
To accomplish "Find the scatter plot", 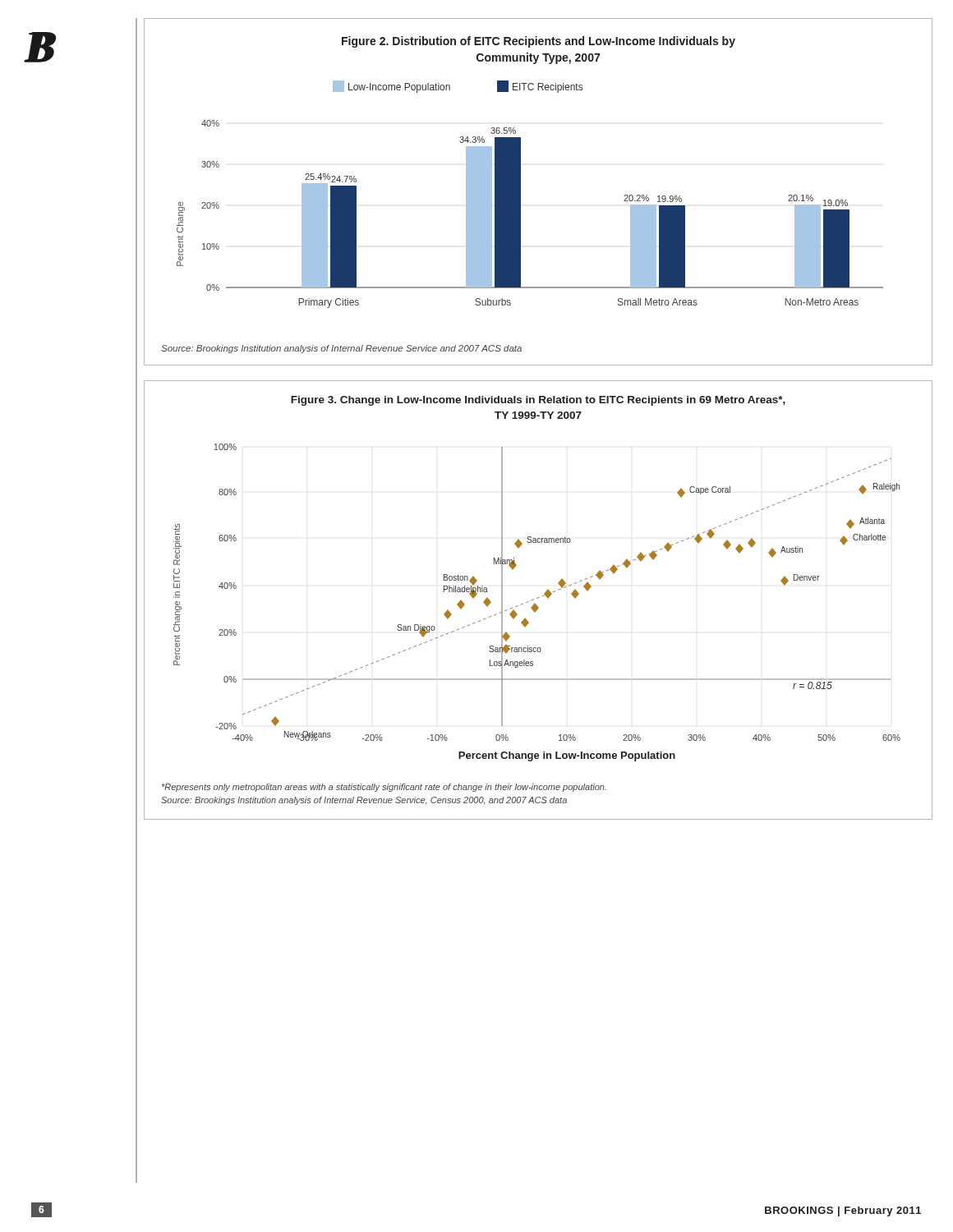I will [538, 600].
